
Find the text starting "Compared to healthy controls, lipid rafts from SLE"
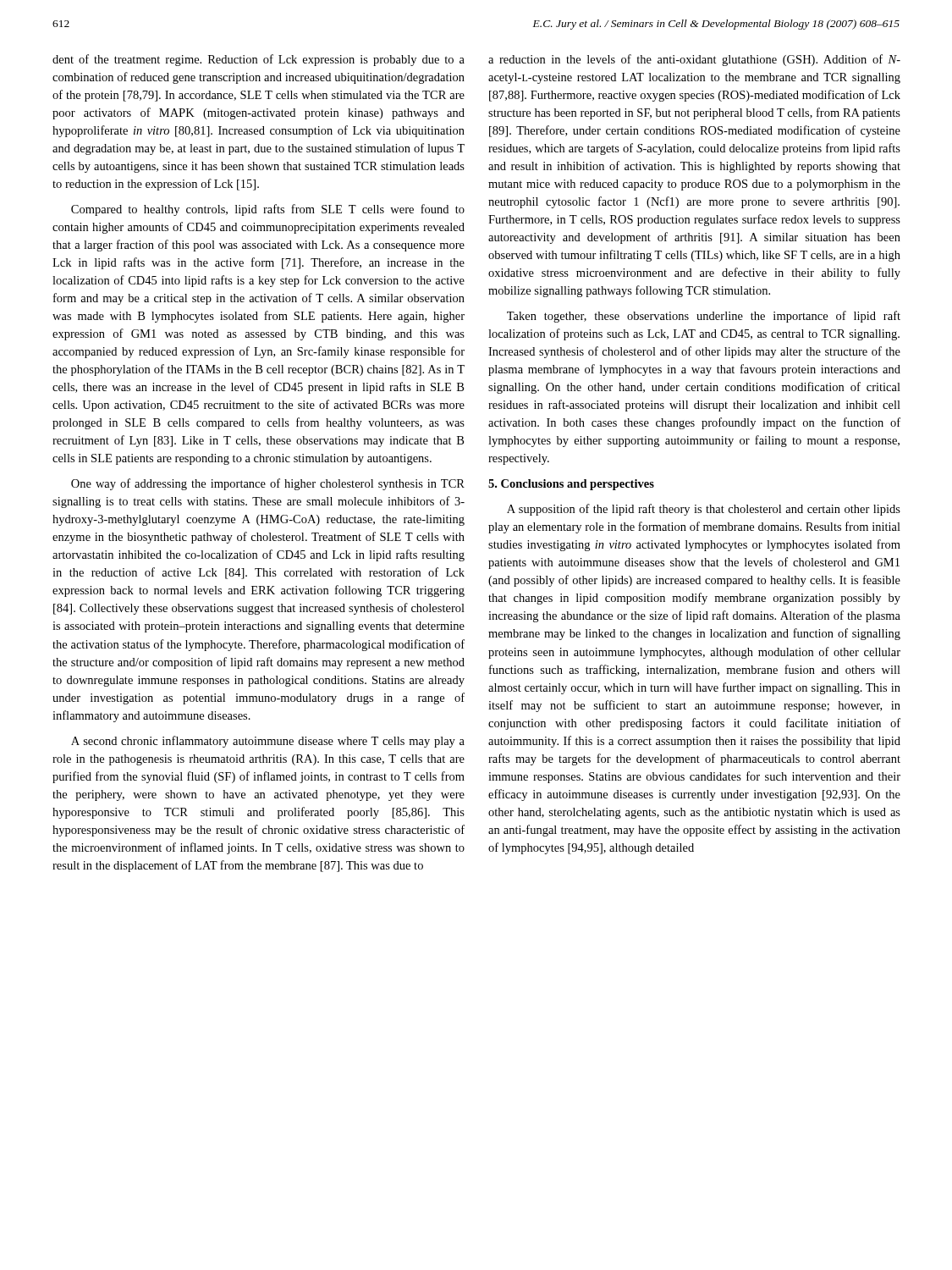(x=259, y=334)
